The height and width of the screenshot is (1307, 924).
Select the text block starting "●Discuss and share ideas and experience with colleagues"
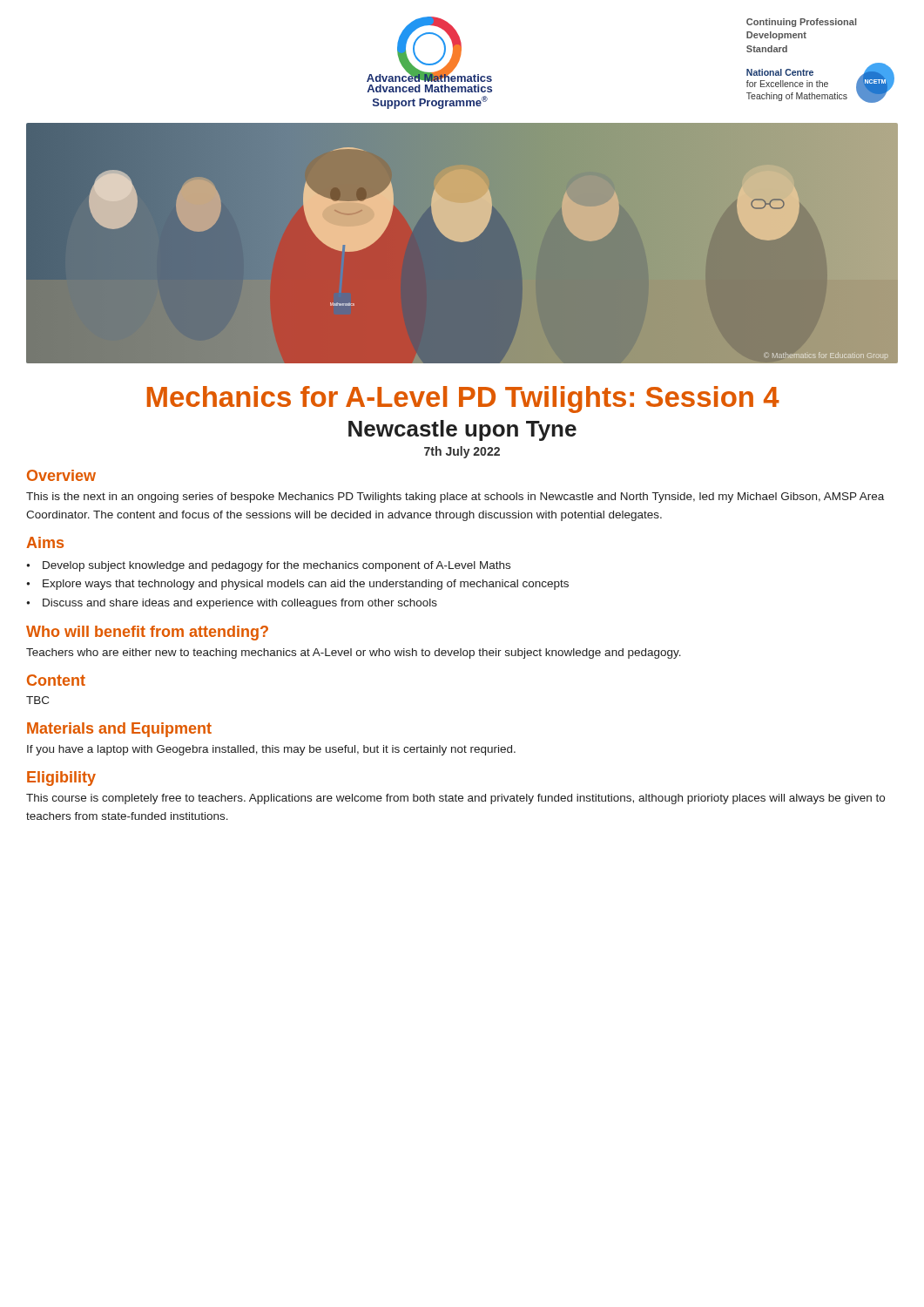[232, 603]
